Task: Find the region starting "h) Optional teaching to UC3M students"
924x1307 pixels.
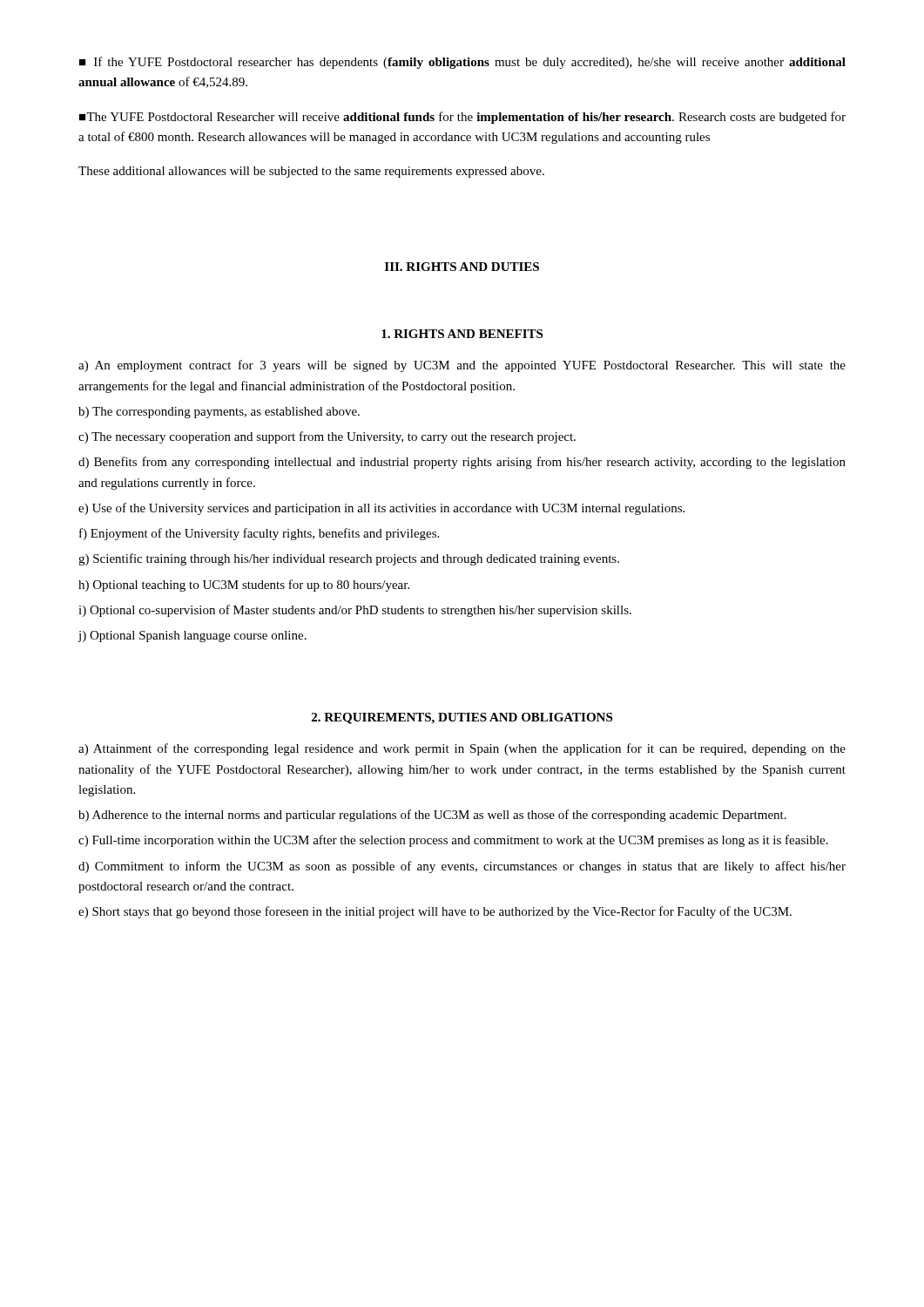Action: [244, 584]
